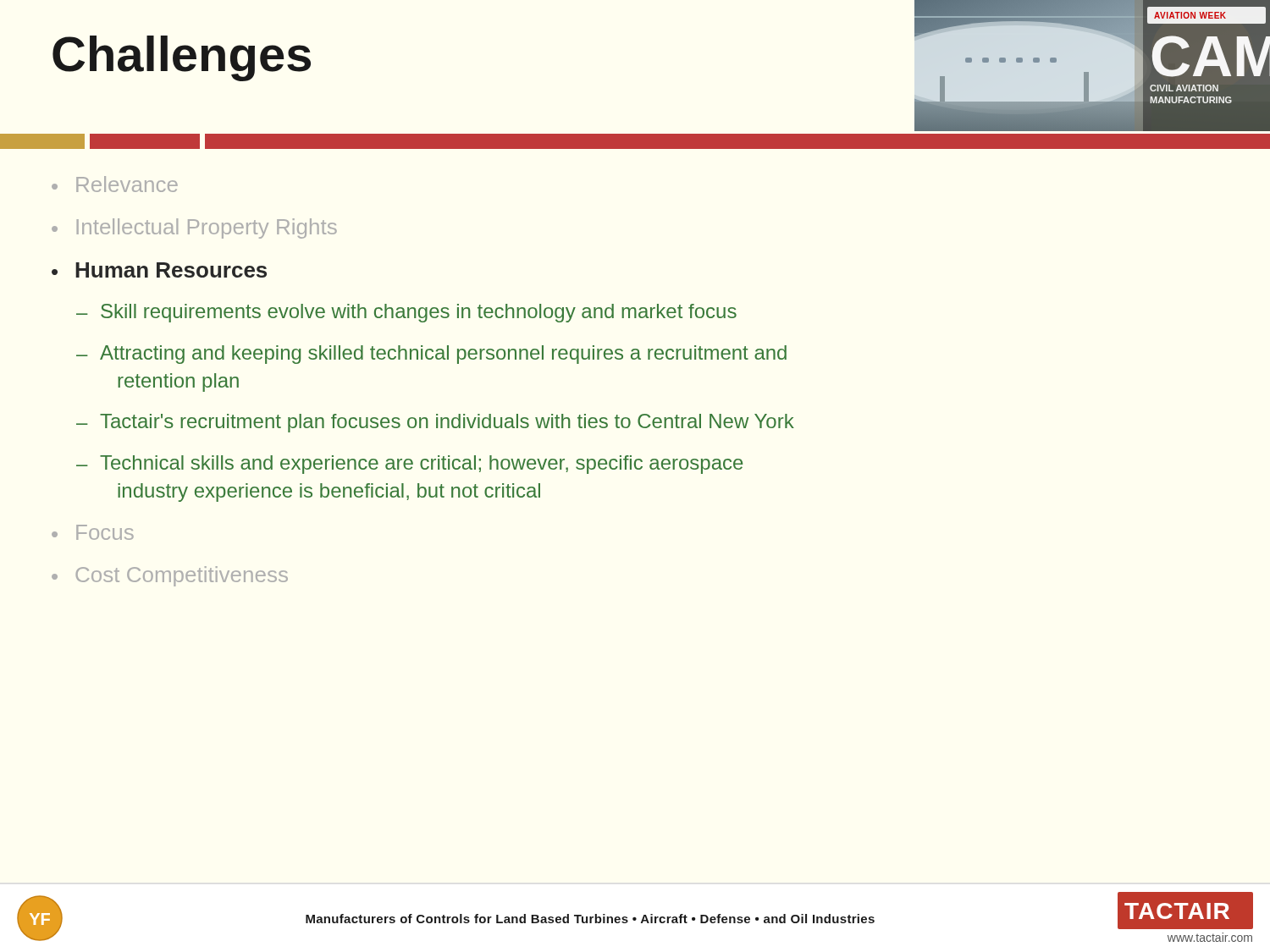Click on the element starting "• Human Resources – Skill requirements evolve with"
Image resolution: width=1270 pixels, height=952 pixels.
pyautogui.click(x=159, y=270)
